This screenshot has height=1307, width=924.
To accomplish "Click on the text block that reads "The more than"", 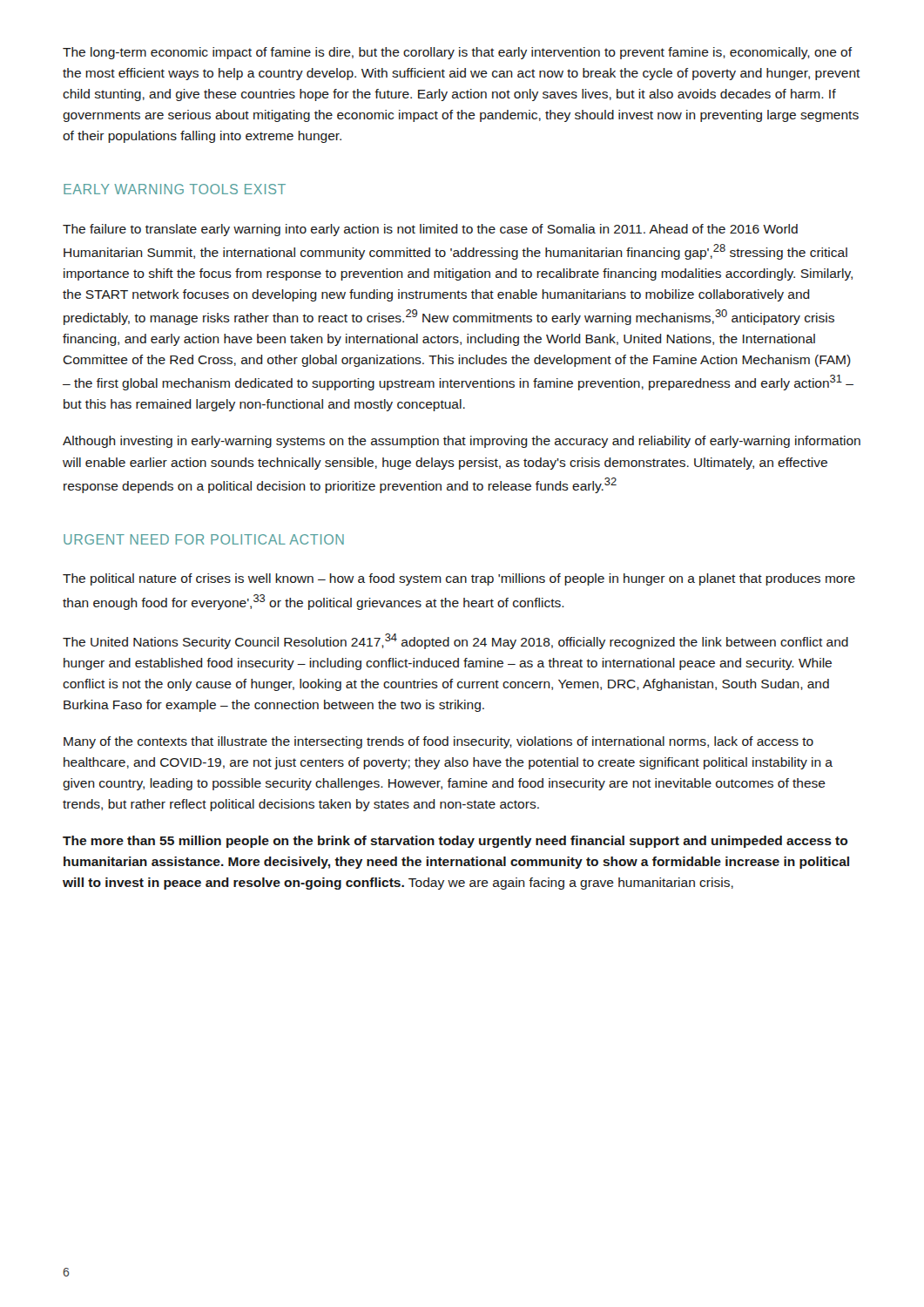I will [462, 862].
